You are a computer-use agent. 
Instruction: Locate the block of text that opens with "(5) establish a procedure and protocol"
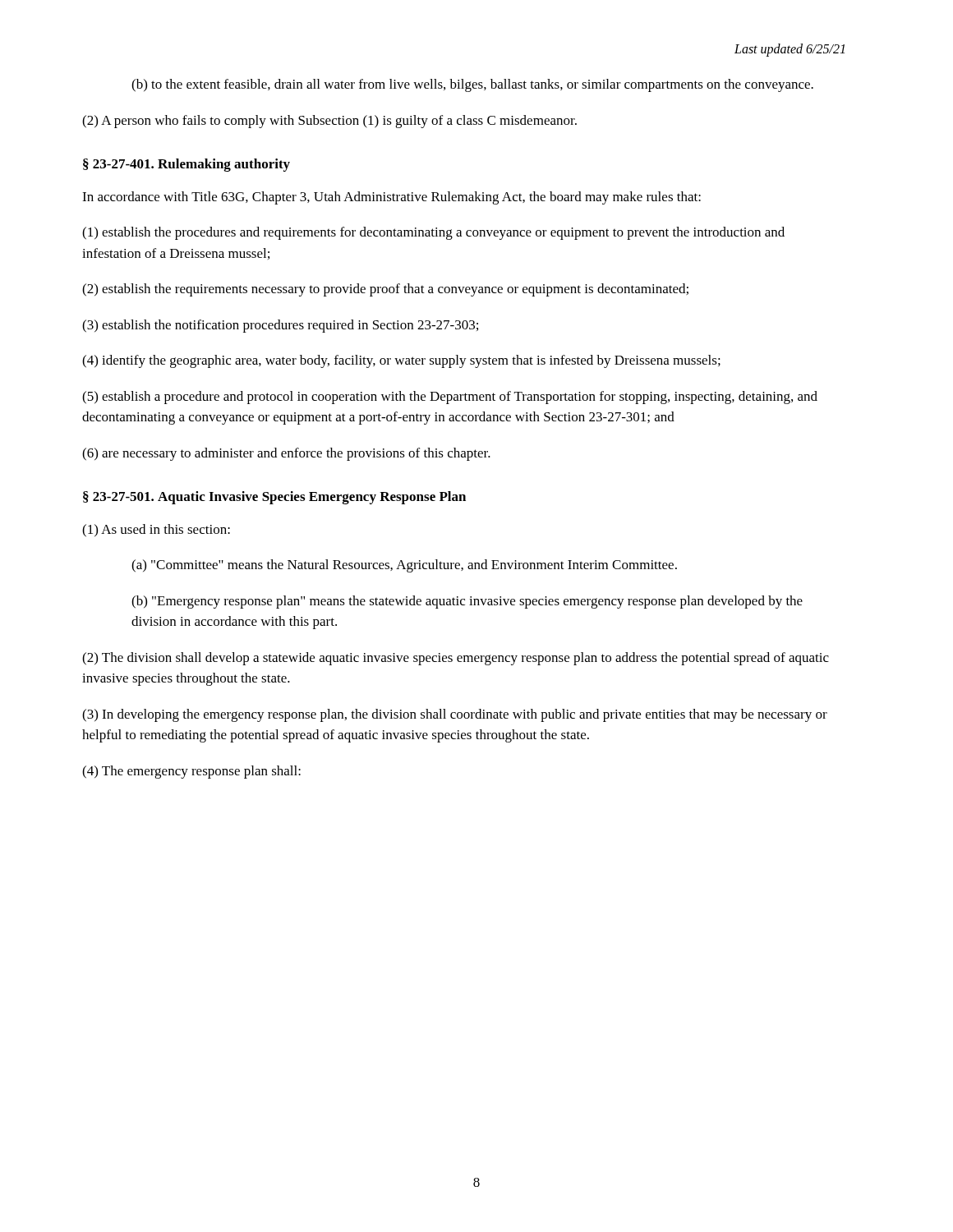click(x=450, y=406)
